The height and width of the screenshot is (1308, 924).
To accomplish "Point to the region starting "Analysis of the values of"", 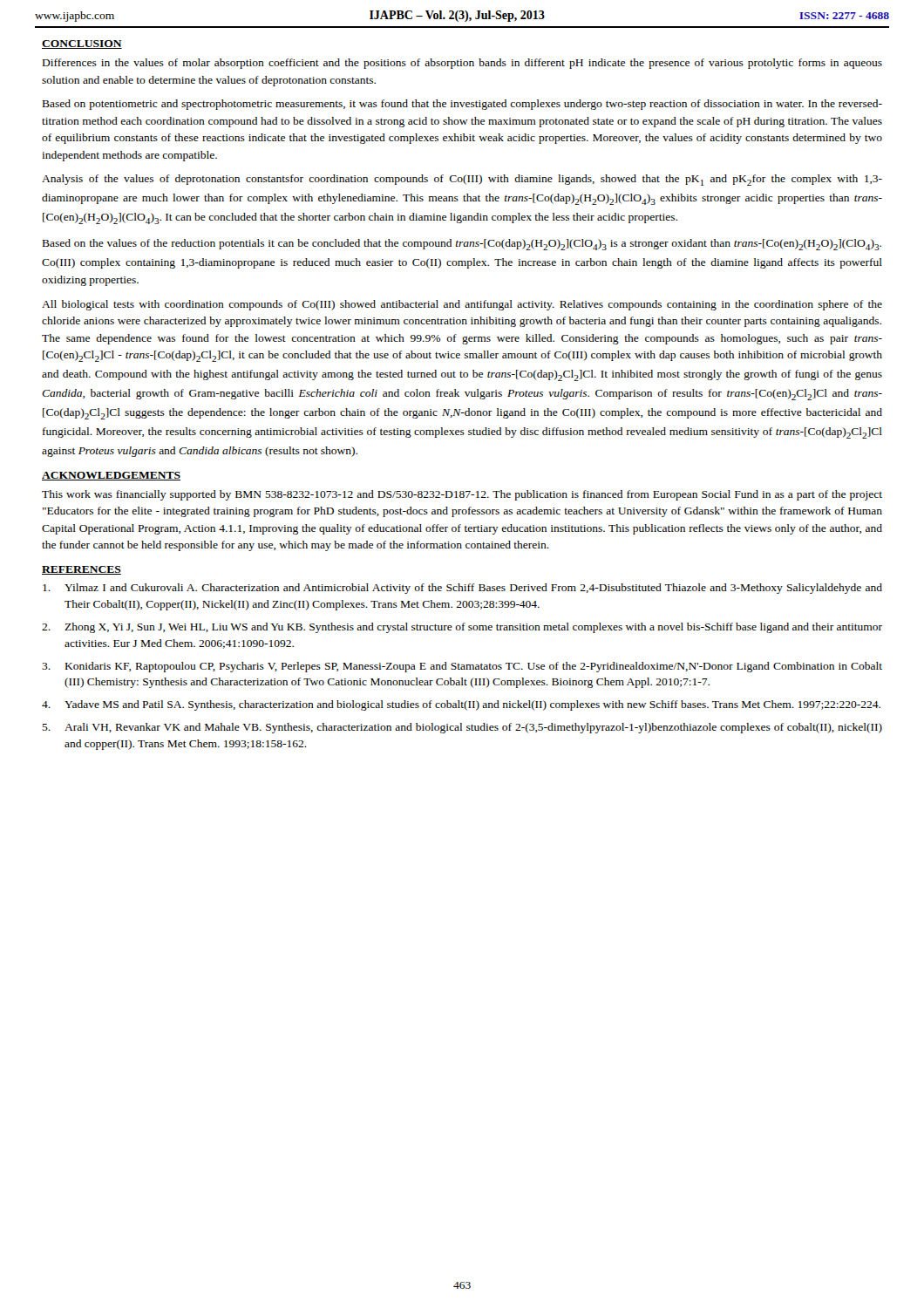I will (462, 199).
